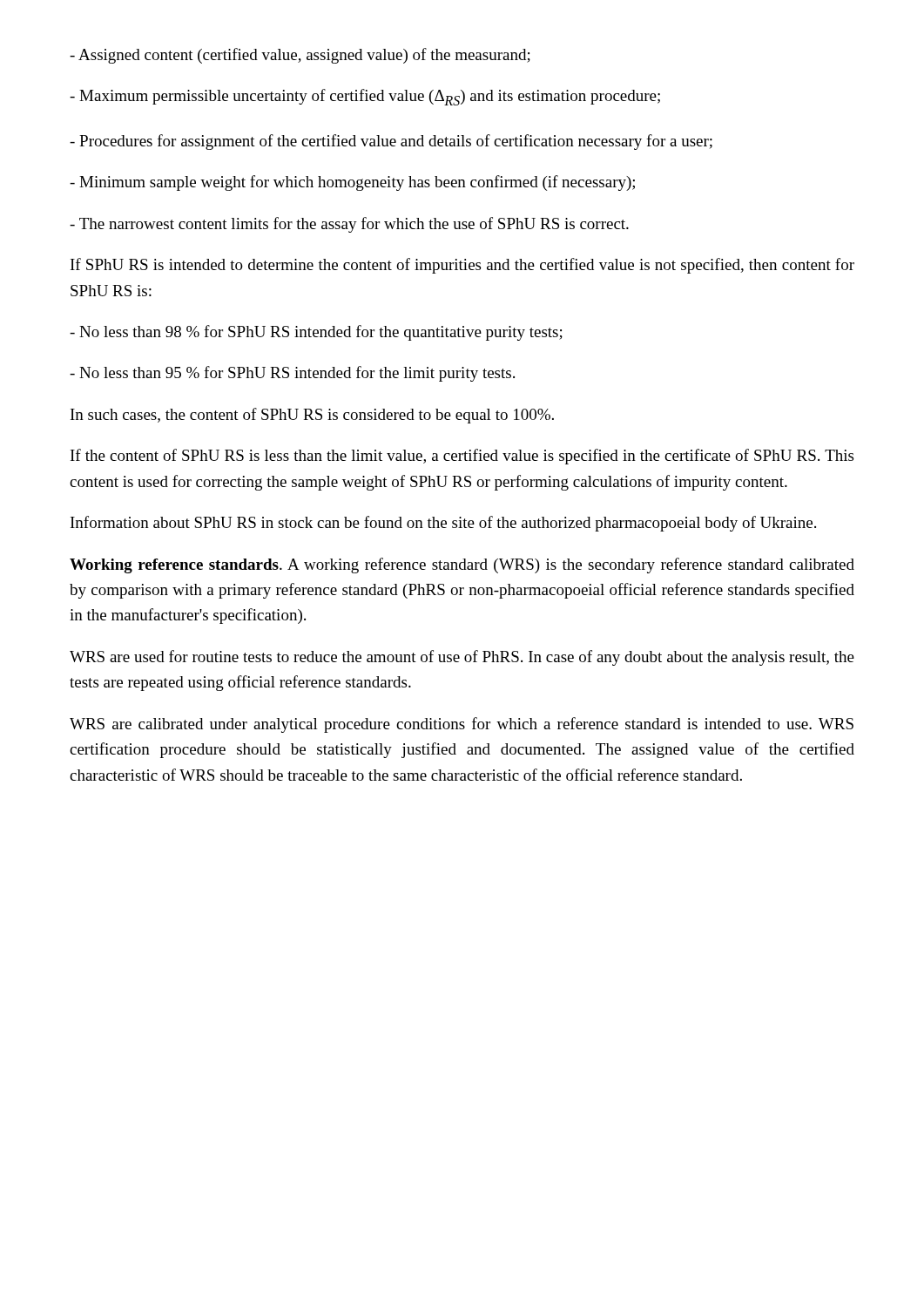This screenshot has height=1307, width=924.
Task: Find the block on this page that starts "In such cases, the"
Action: point(312,414)
